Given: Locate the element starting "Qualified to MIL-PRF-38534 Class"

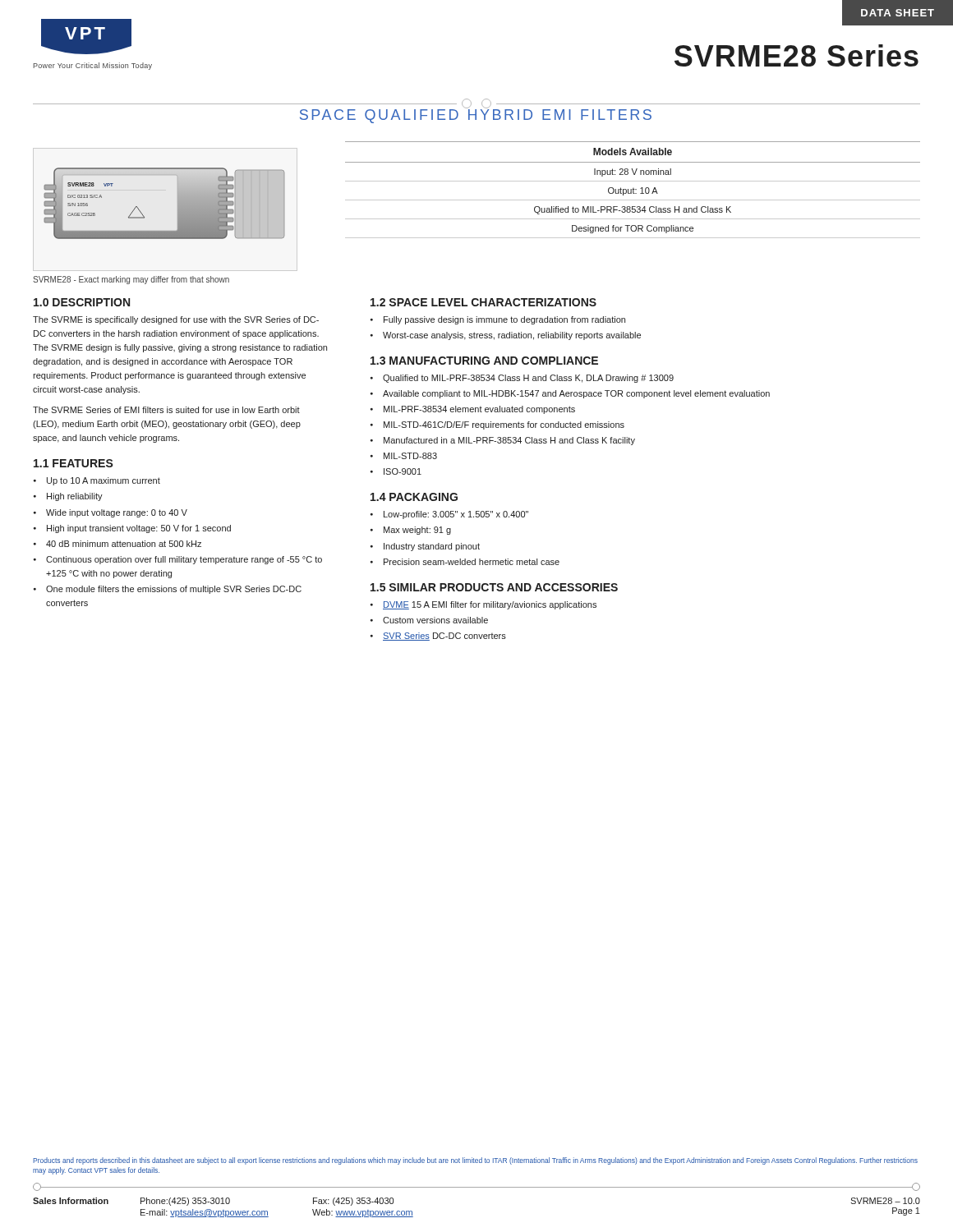Looking at the screenshot, I should (x=528, y=378).
